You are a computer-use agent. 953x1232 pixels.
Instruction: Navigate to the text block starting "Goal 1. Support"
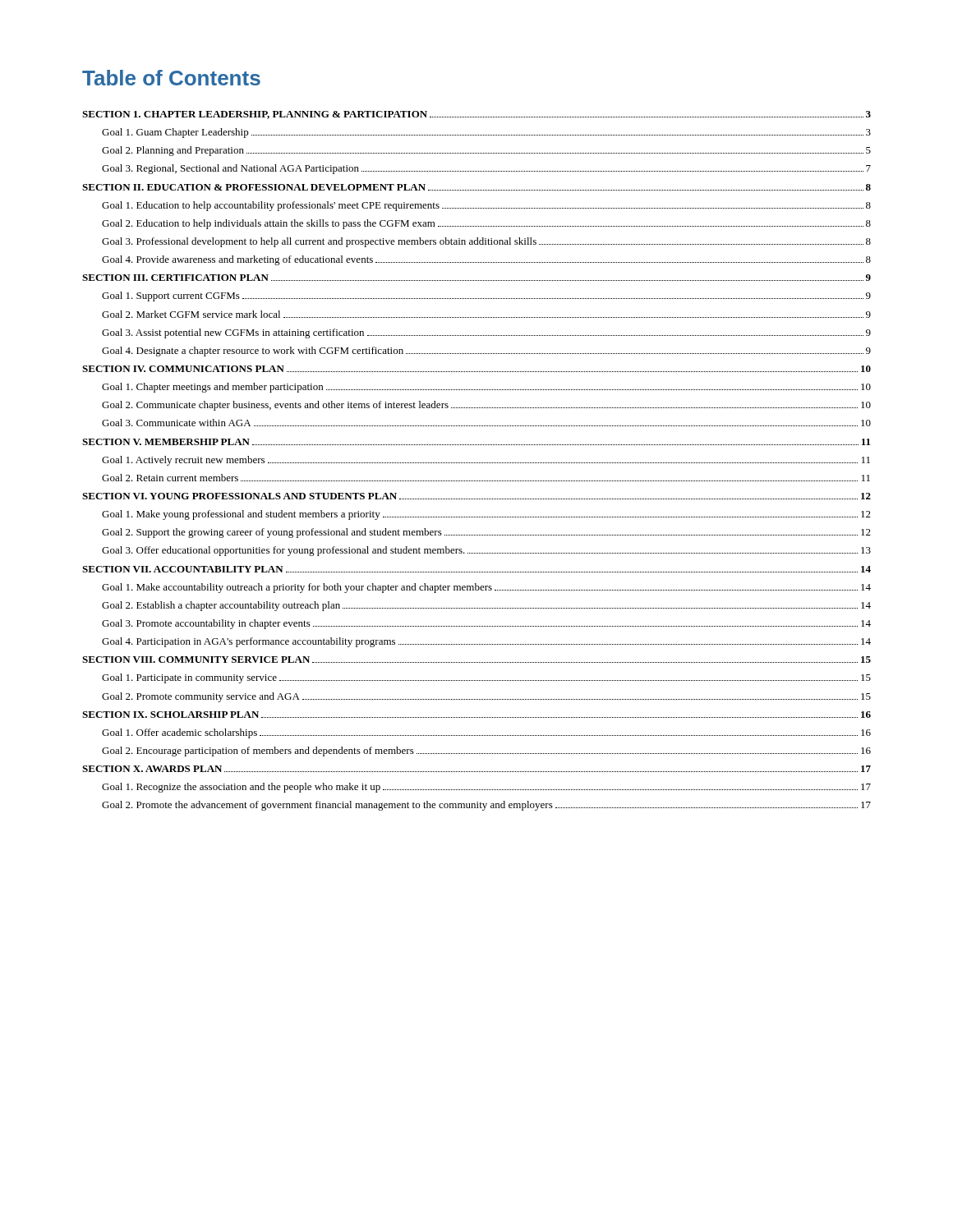[486, 296]
